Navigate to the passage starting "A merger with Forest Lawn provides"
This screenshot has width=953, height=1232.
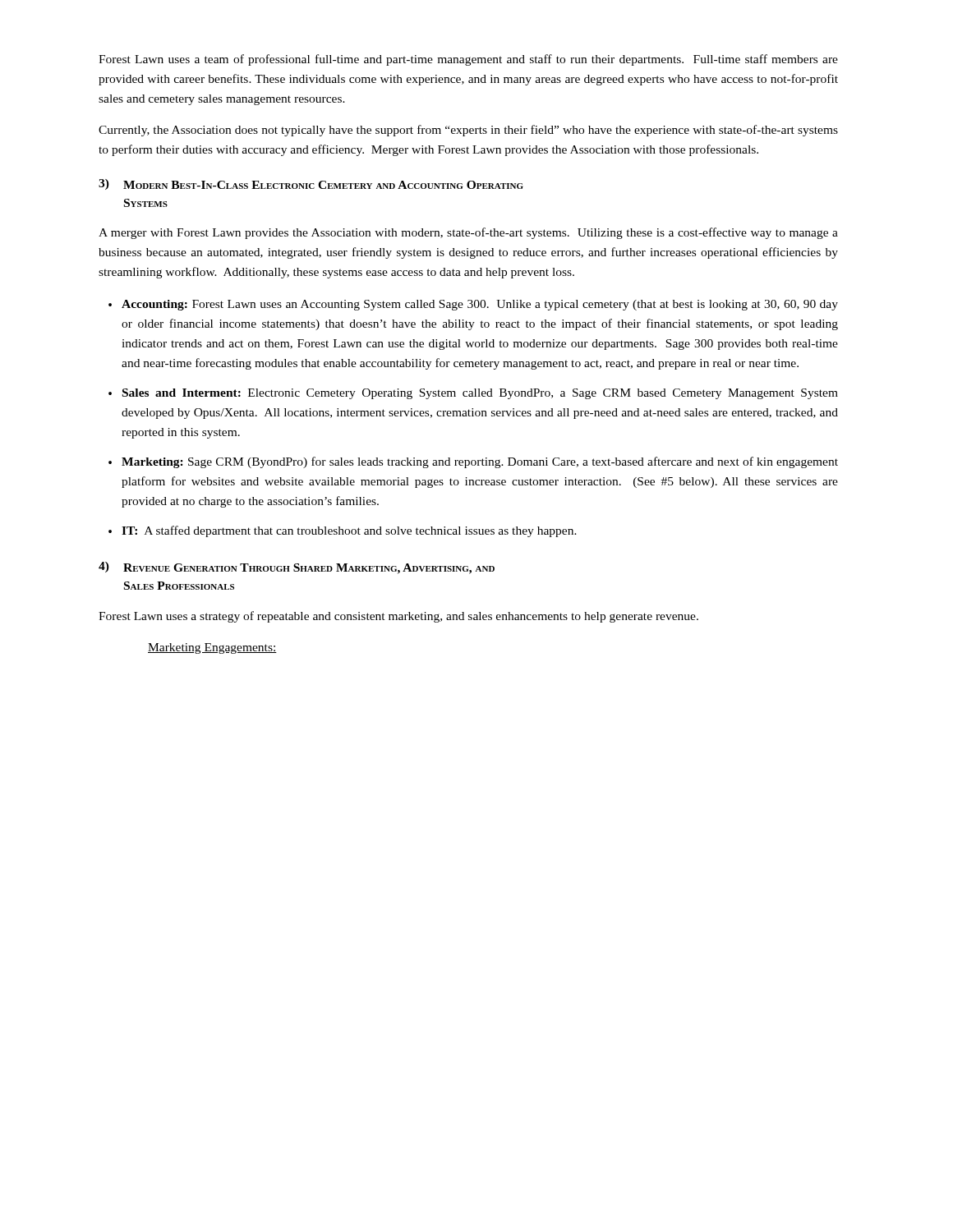point(468,253)
